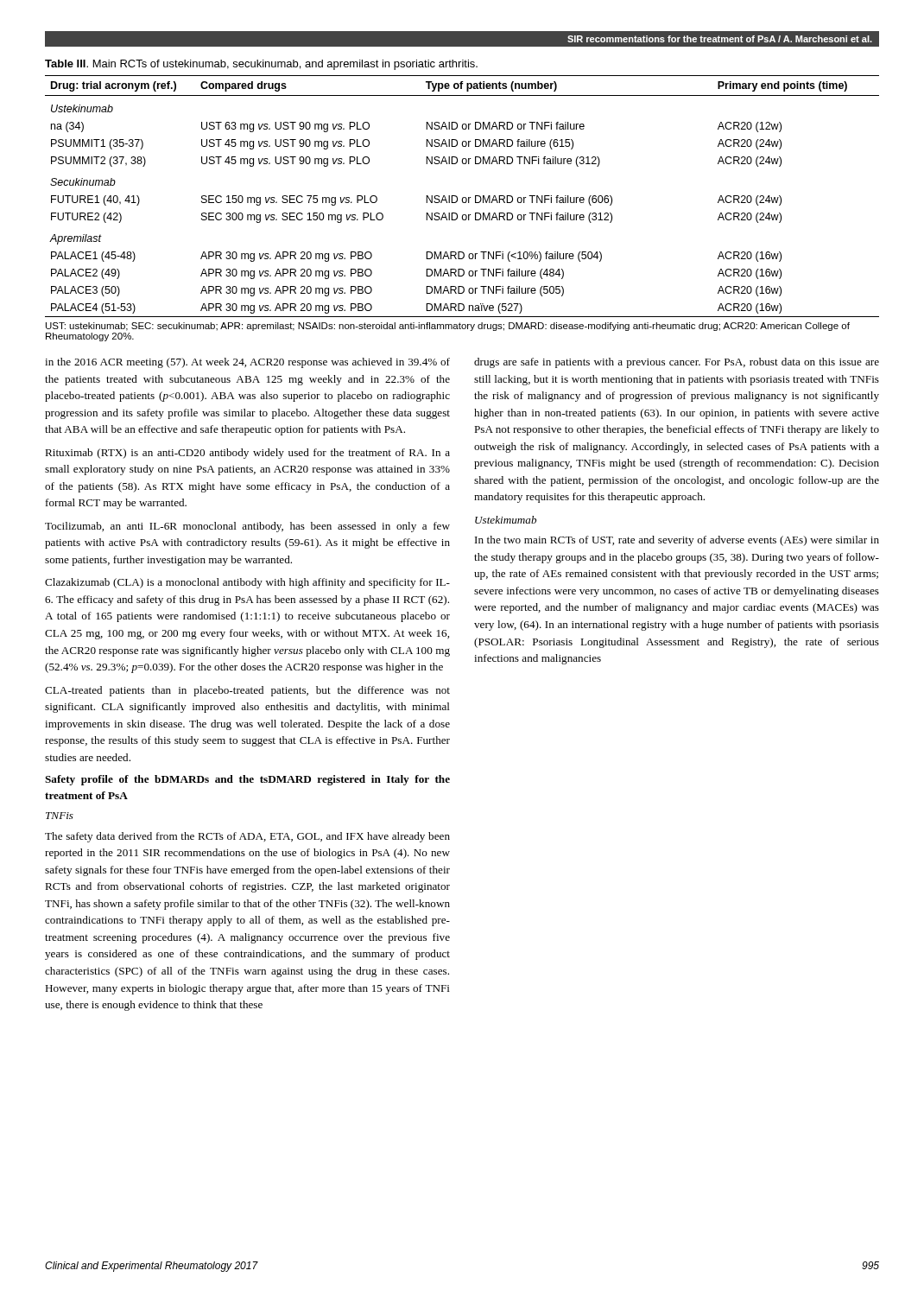The width and height of the screenshot is (924, 1296).
Task: Point to the element starting "Table III. Main RCTs of ustekinumab,"
Action: point(262,64)
